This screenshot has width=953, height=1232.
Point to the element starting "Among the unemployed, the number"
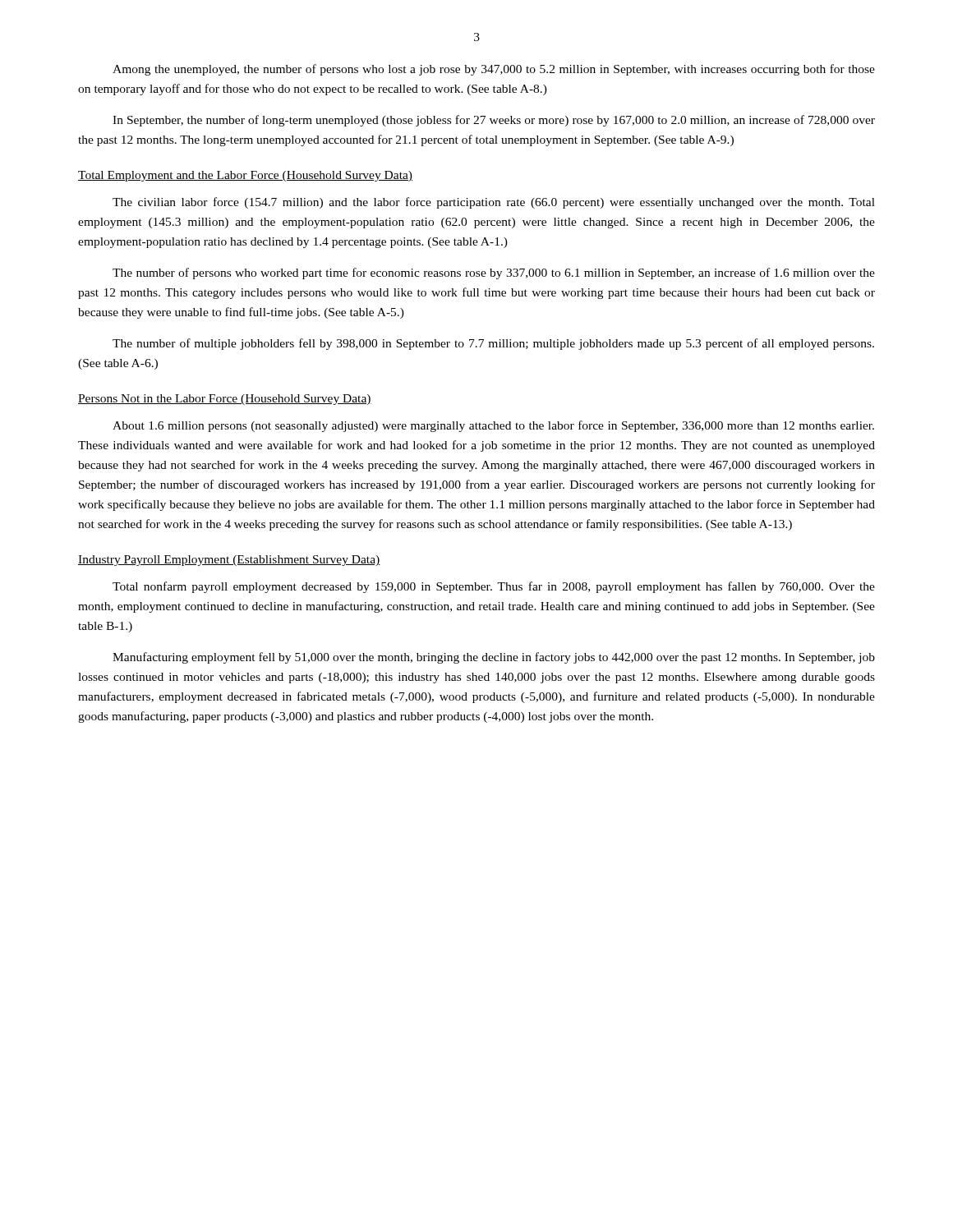(476, 79)
